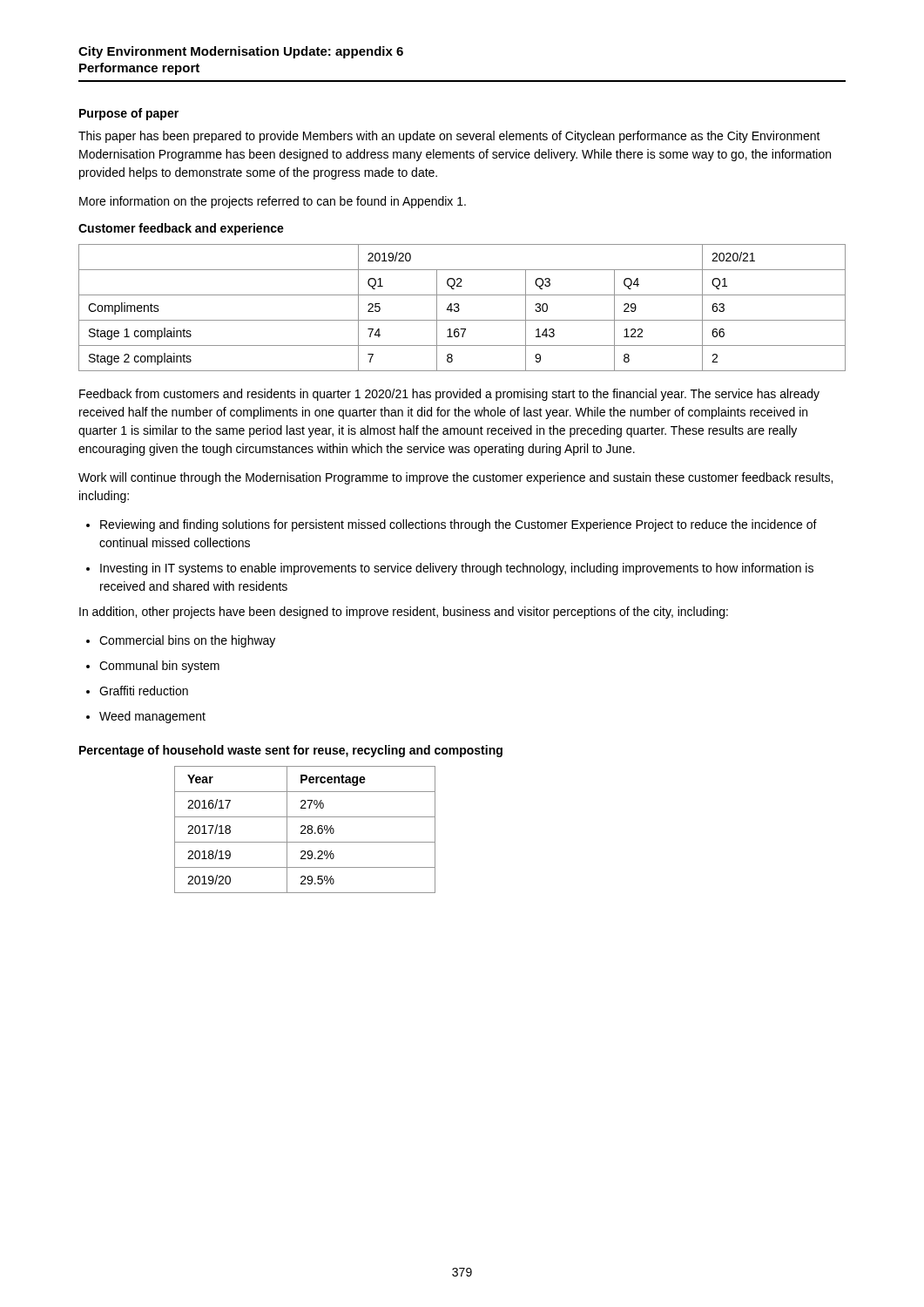Point to the passage starting "Percentage of household"
Screen dimensions: 1307x924
pos(291,750)
